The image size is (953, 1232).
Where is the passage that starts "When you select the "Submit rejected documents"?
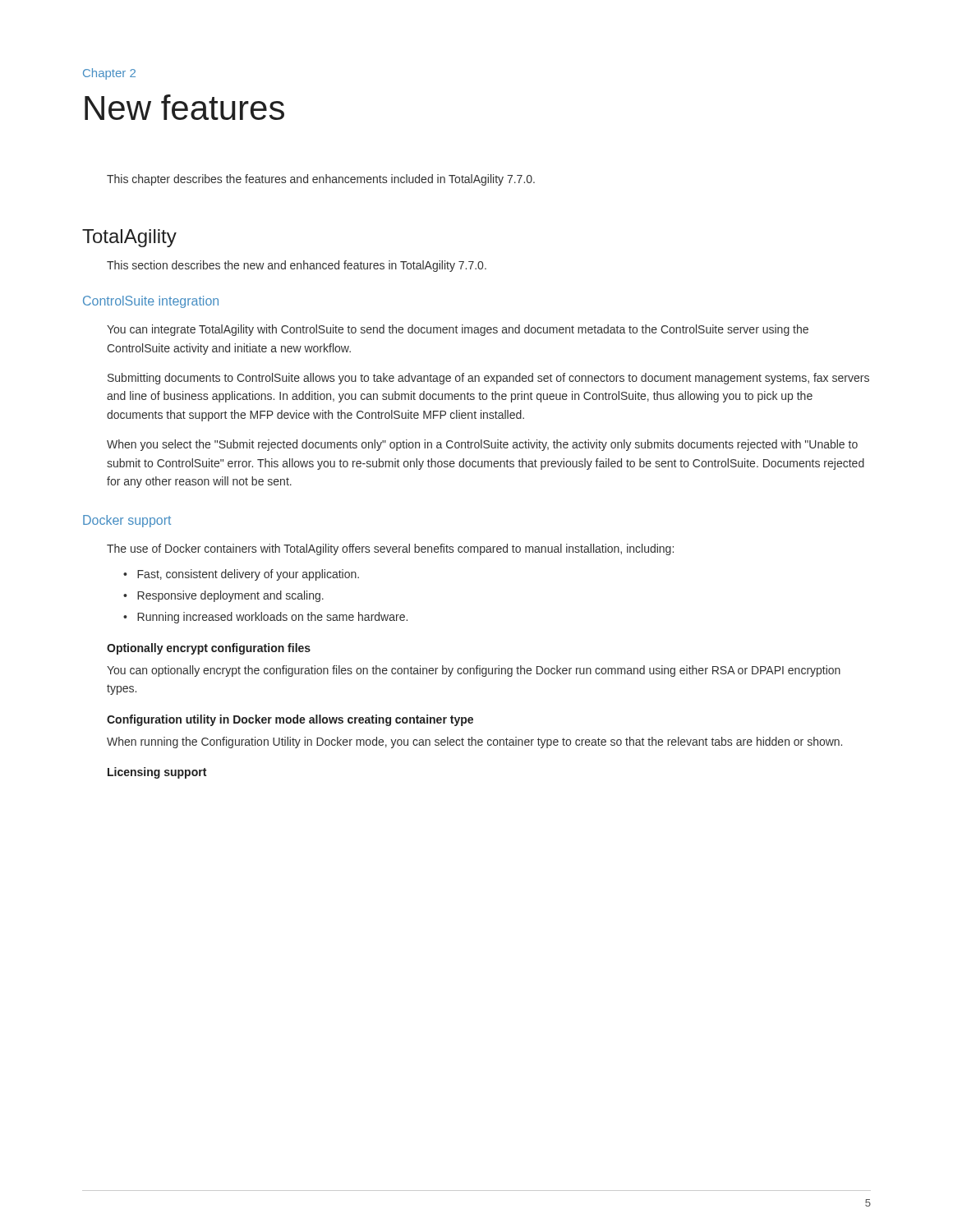486,463
